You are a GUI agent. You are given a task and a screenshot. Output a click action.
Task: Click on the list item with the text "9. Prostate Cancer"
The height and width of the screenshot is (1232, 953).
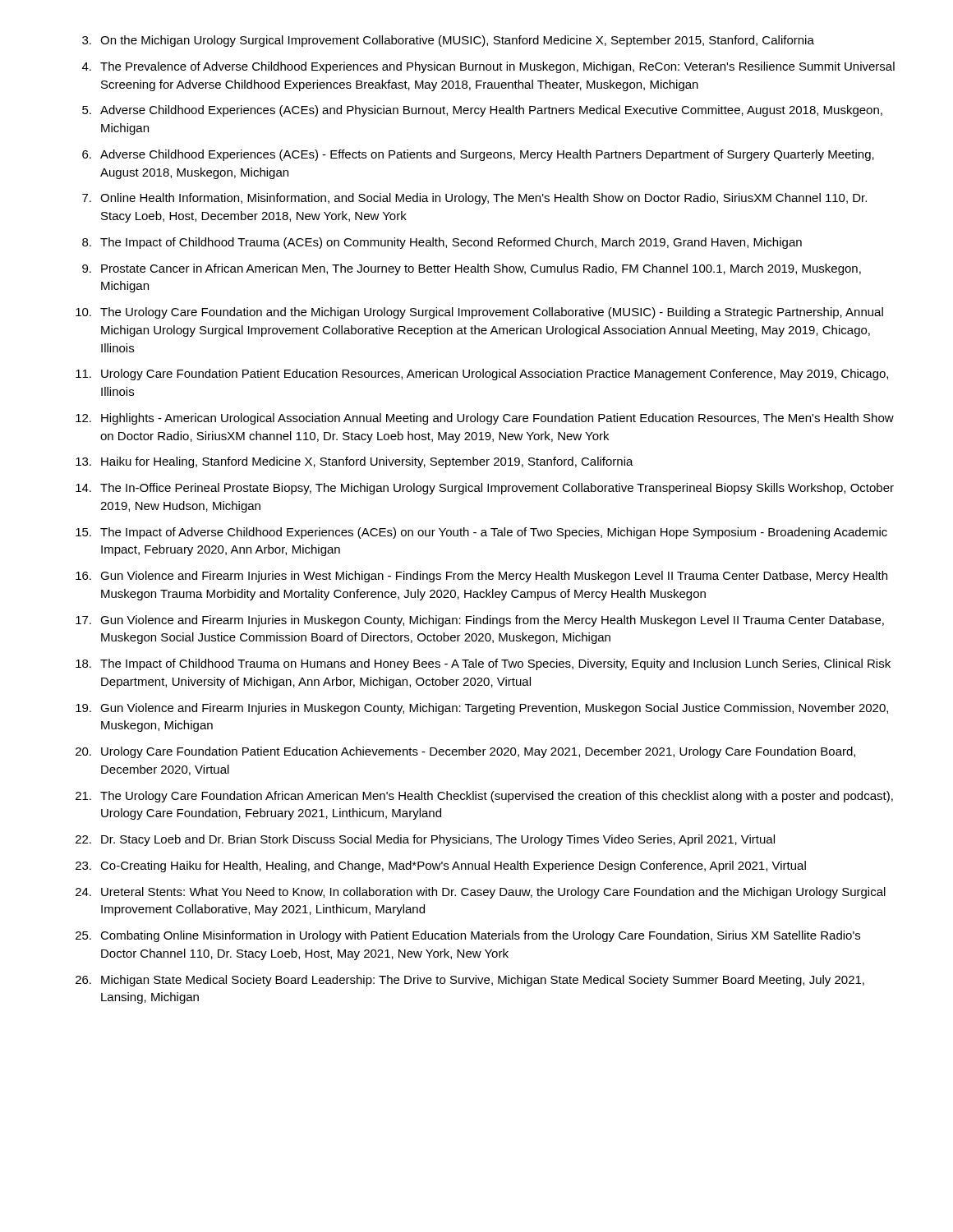476,277
